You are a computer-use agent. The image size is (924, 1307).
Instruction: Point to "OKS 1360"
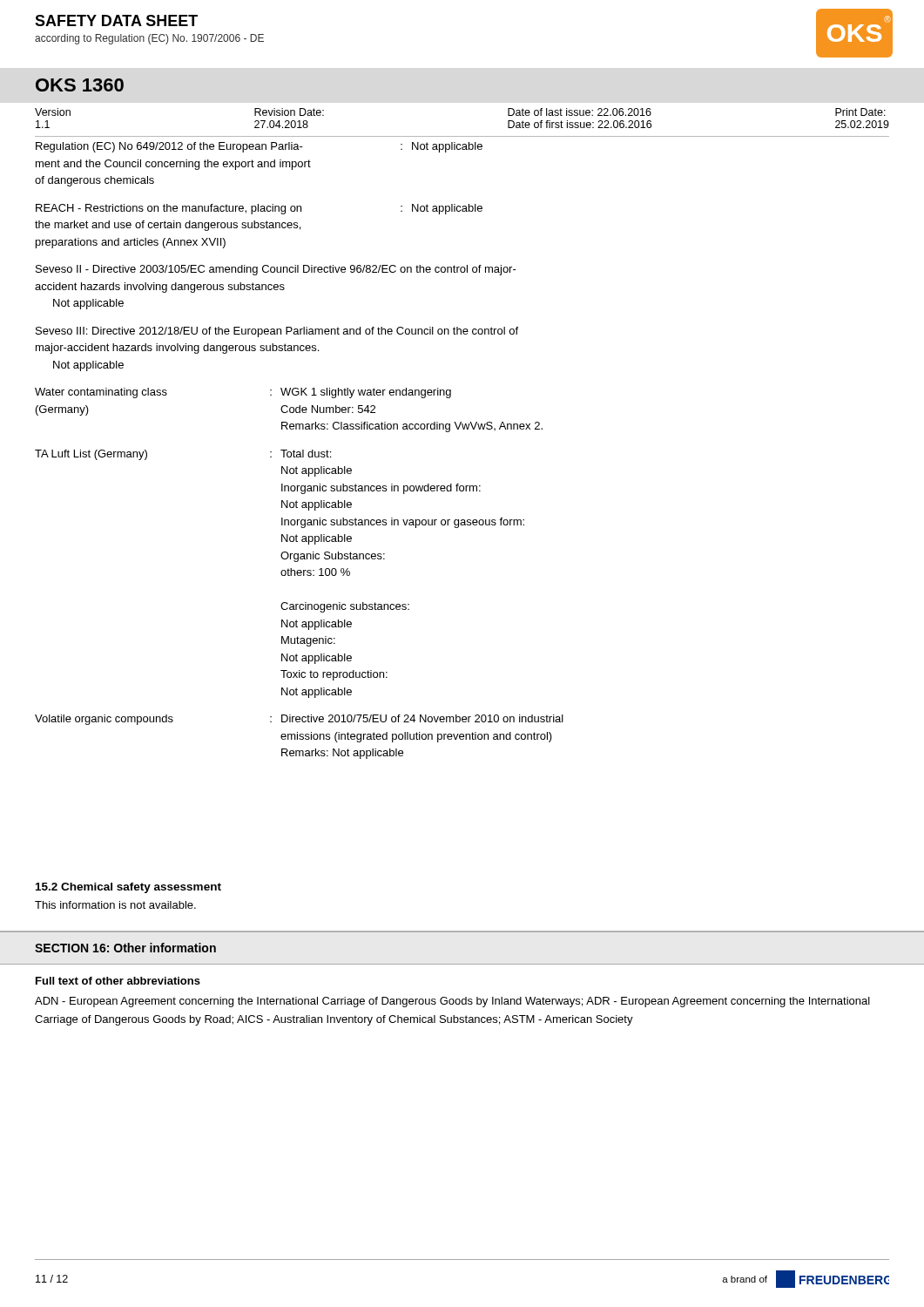click(x=80, y=85)
